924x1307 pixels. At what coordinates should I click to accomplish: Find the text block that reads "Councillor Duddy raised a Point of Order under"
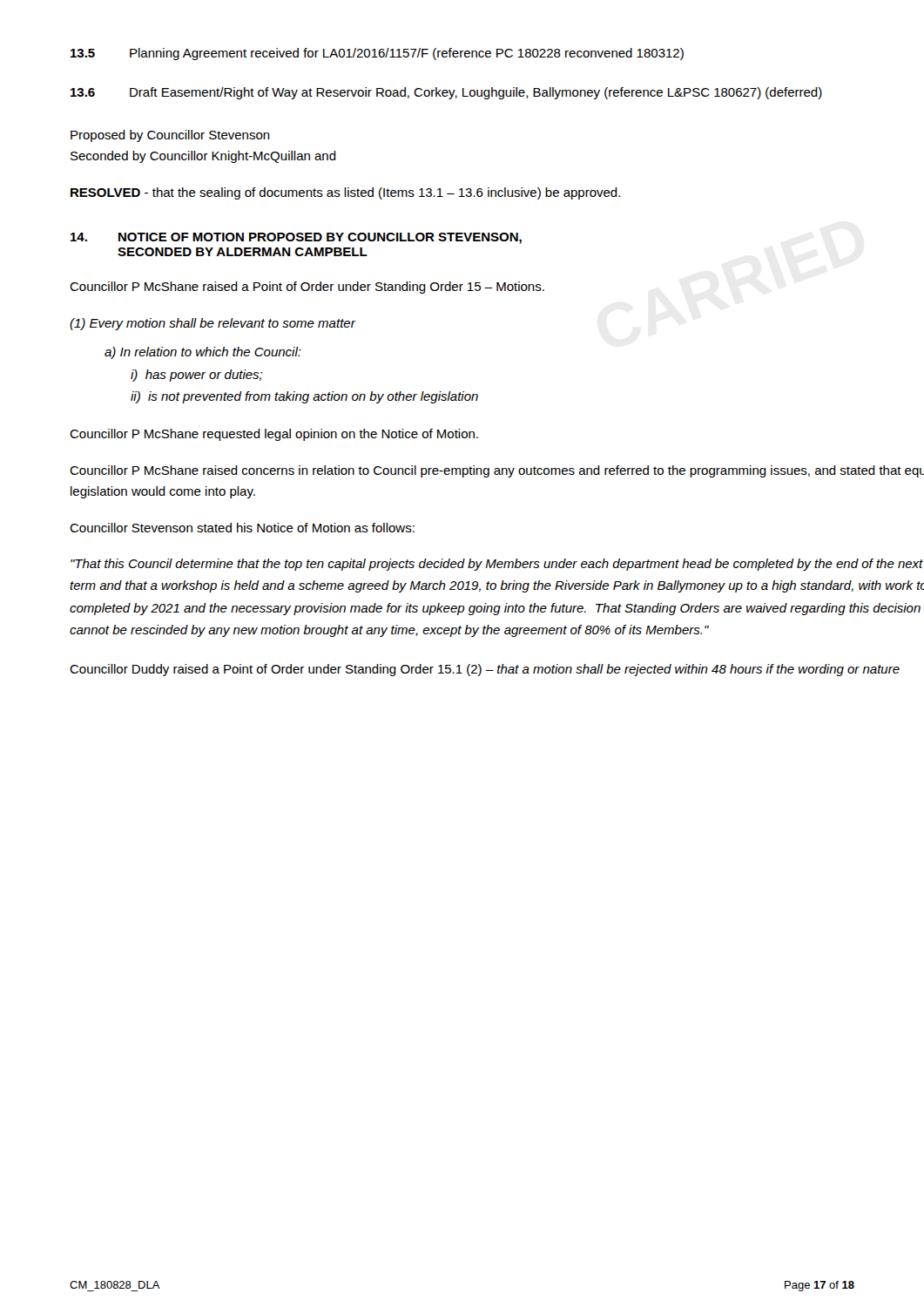tap(485, 668)
